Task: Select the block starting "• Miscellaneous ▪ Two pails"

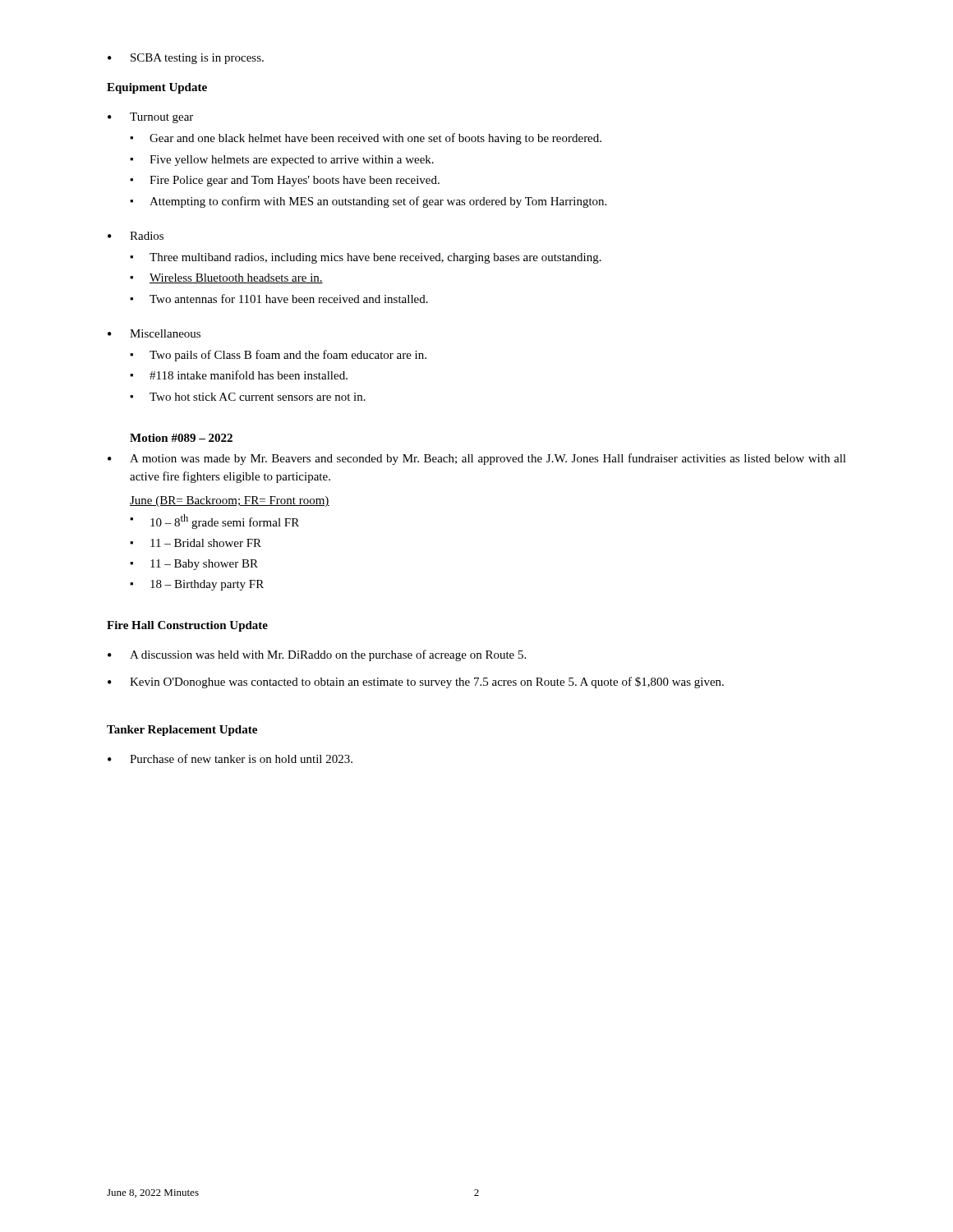Action: coord(154,333)
